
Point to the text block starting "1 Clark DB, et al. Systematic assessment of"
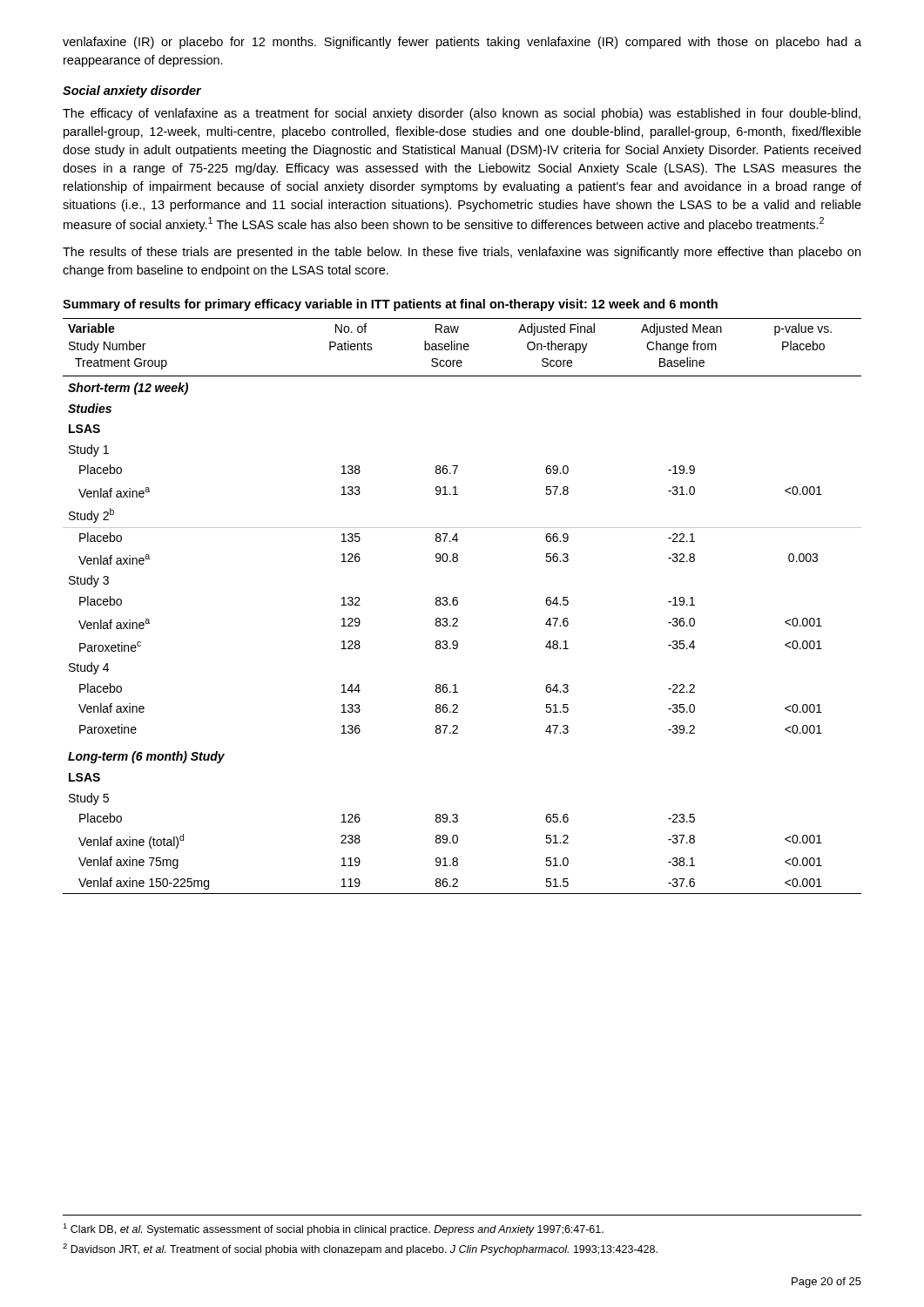click(333, 1228)
